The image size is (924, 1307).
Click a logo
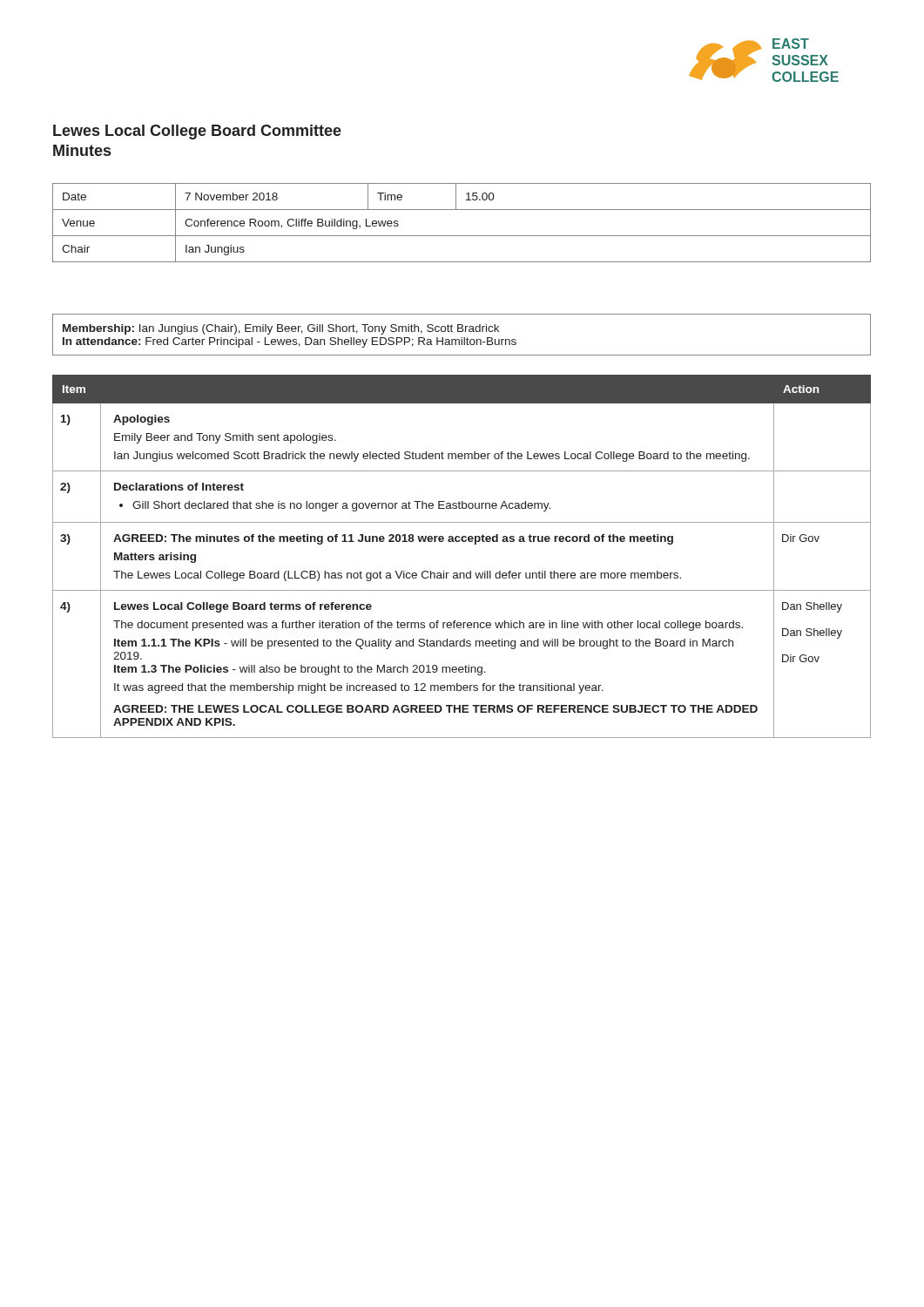(x=776, y=59)
